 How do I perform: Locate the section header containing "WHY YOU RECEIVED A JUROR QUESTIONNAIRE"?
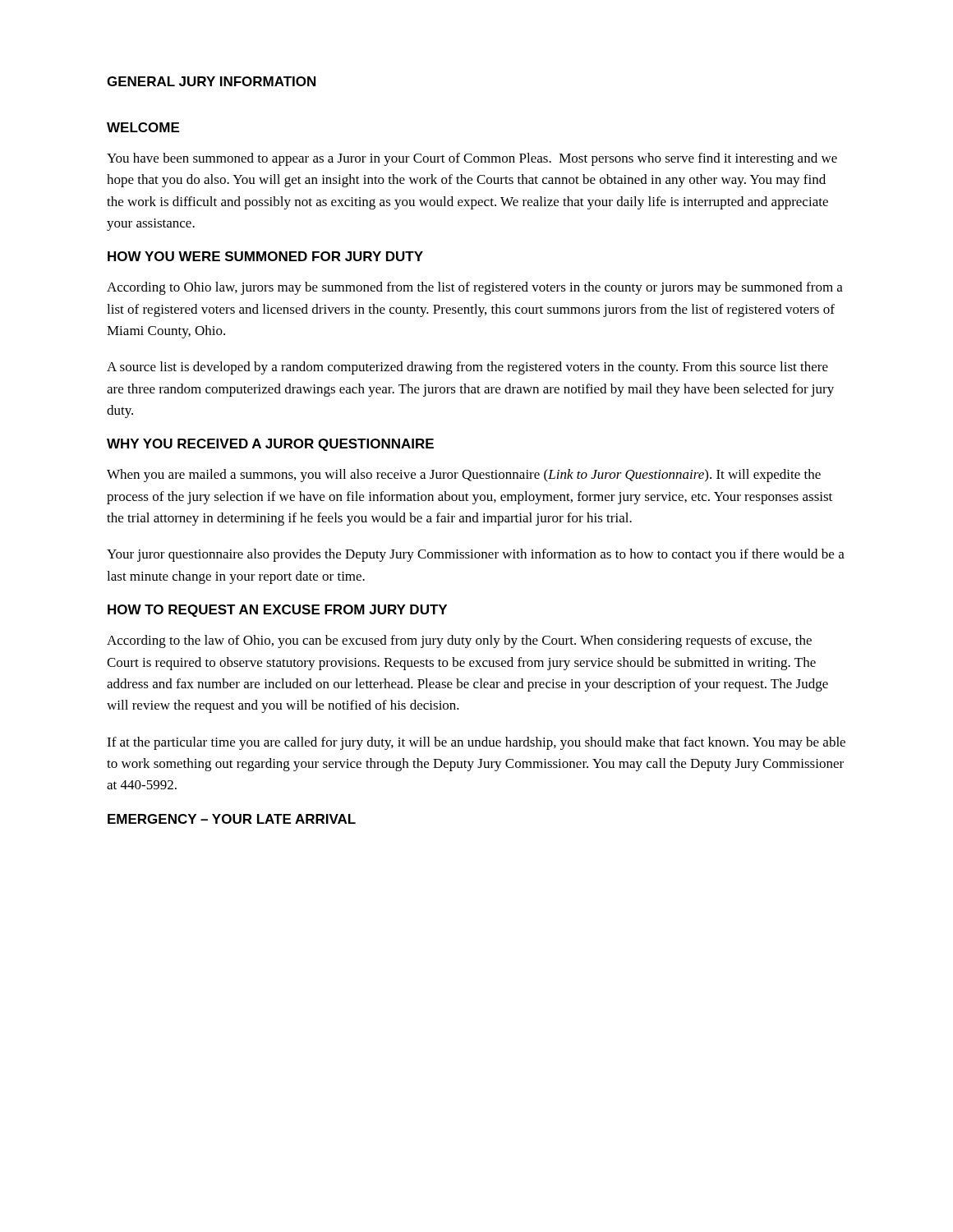pos(271,444)
